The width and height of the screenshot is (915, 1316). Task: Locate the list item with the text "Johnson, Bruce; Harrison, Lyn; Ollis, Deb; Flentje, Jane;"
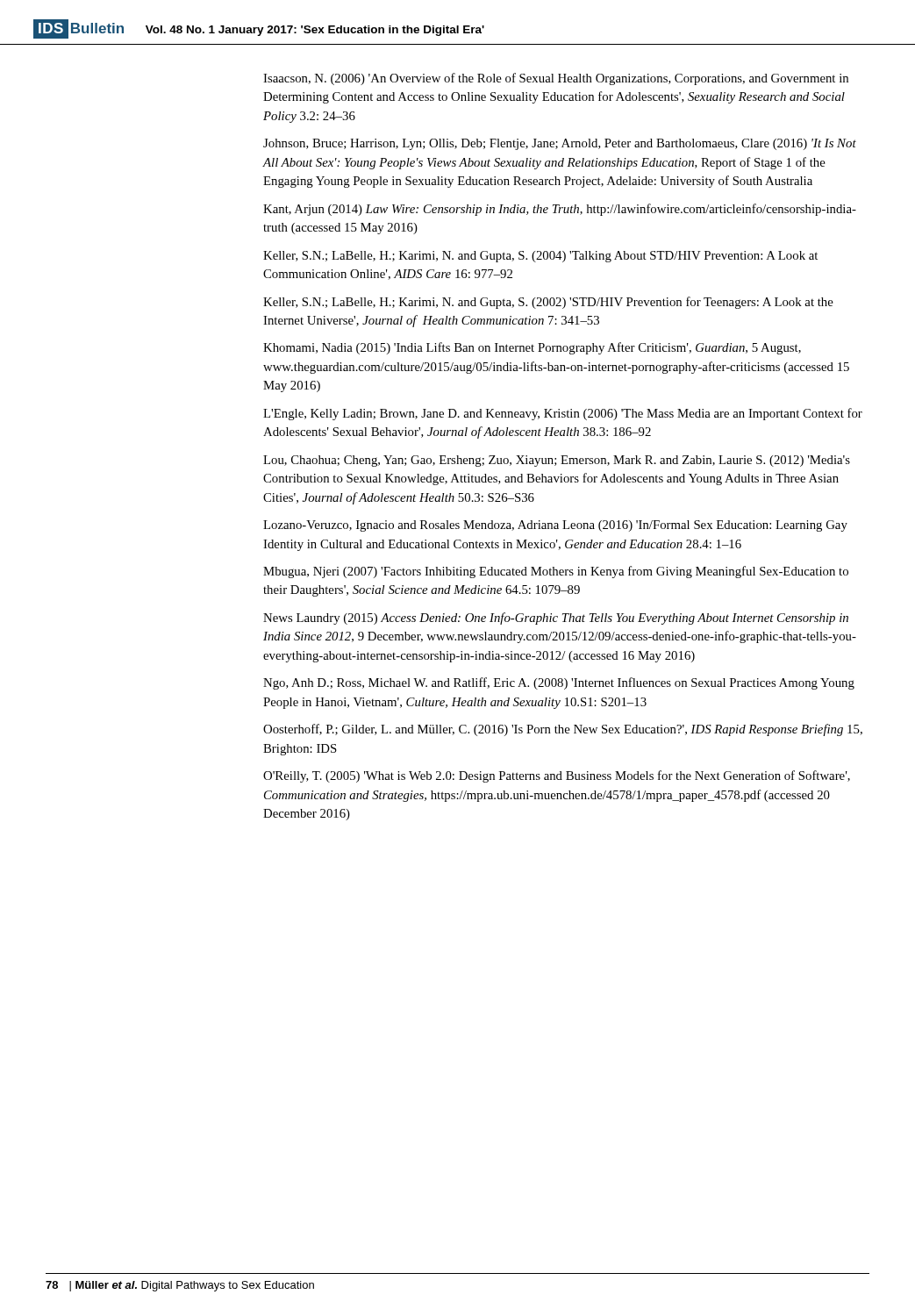click(x=458, y=163)
